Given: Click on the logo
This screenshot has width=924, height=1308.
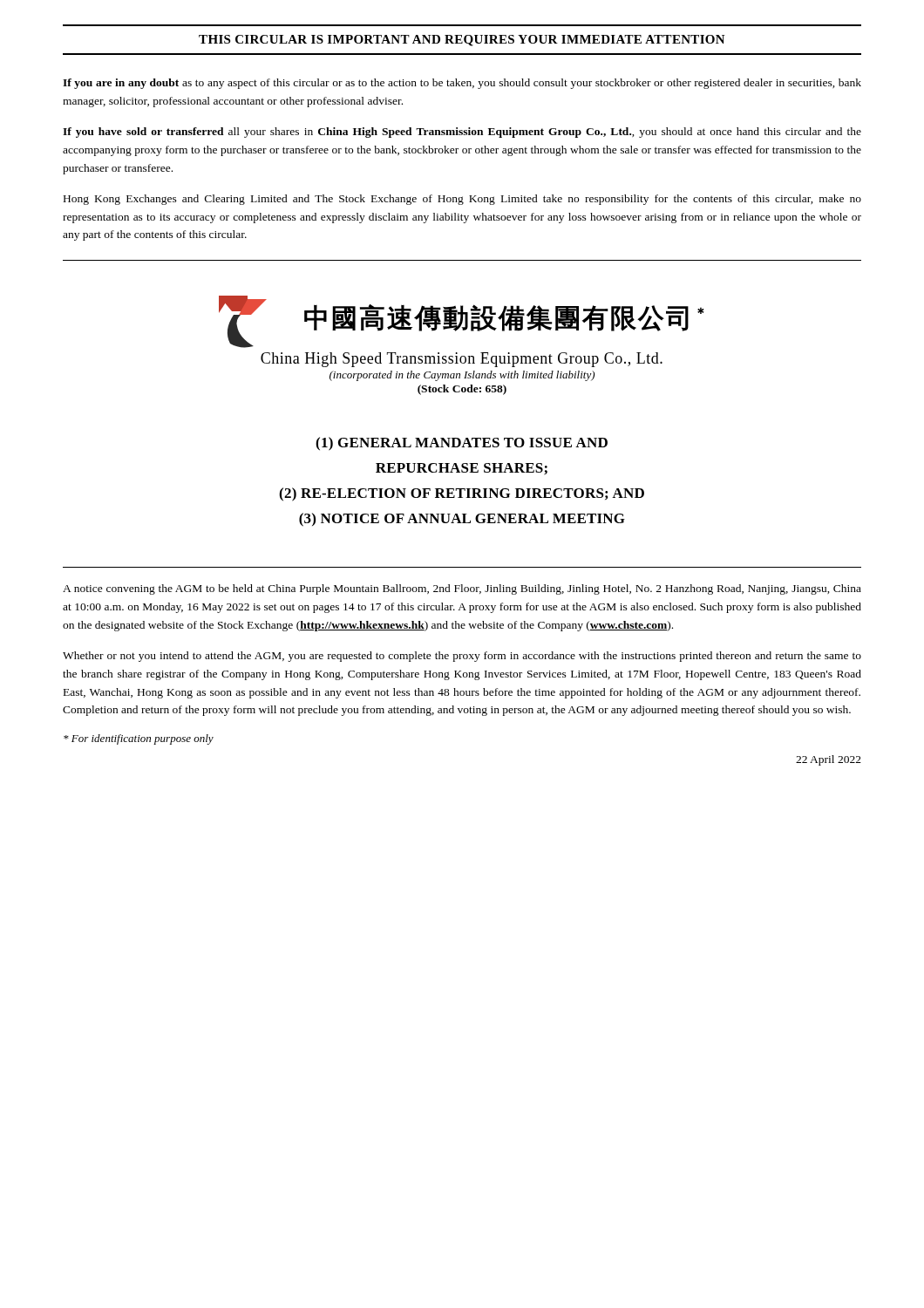Looking at the screenshot, I should (x=462, y=342).
